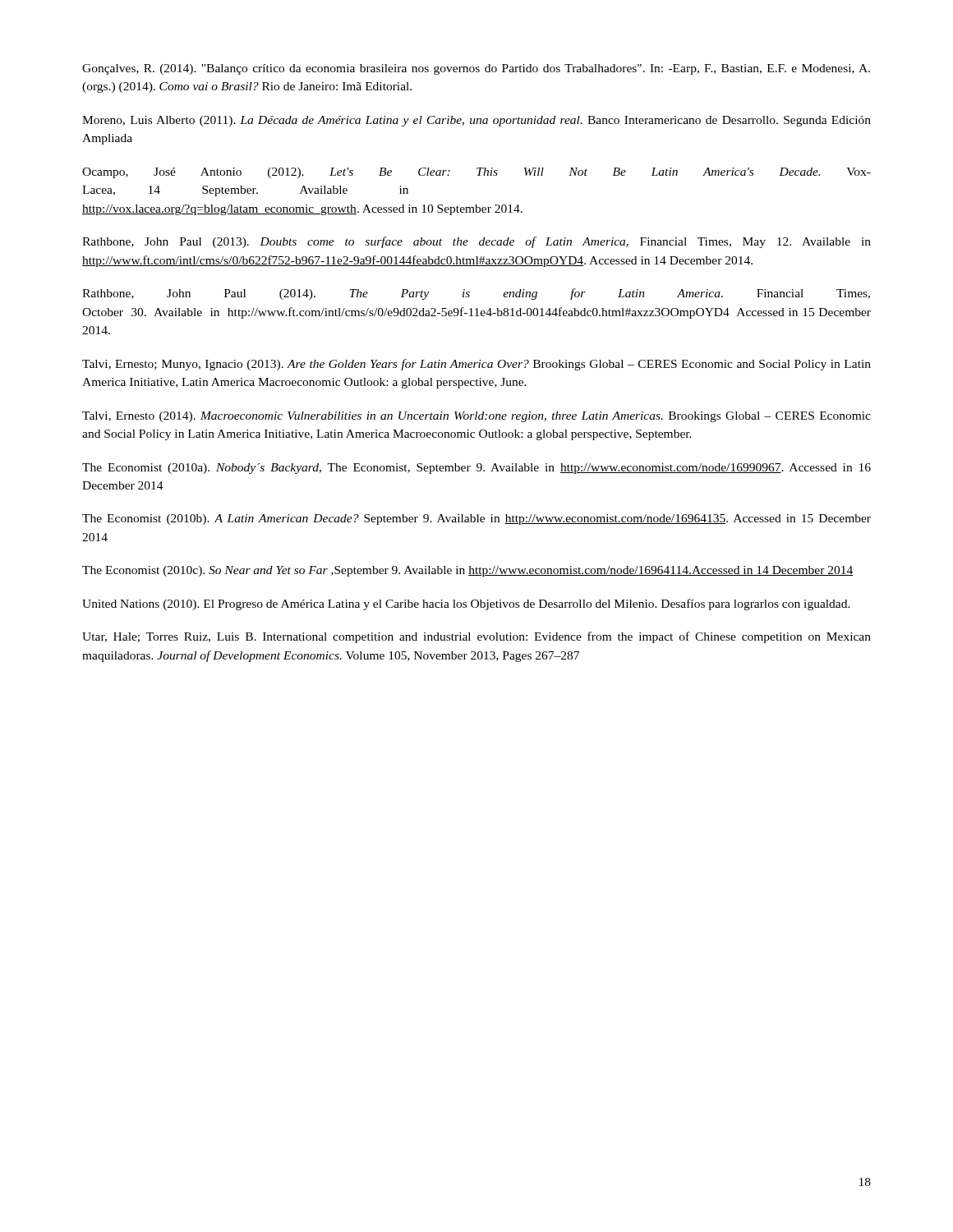Viewport: 953px width, 1232px height.
Task: Find the text block that says "Ocampo, José Antonio (2012). Let's Be"
Action: tap(476, 173)
